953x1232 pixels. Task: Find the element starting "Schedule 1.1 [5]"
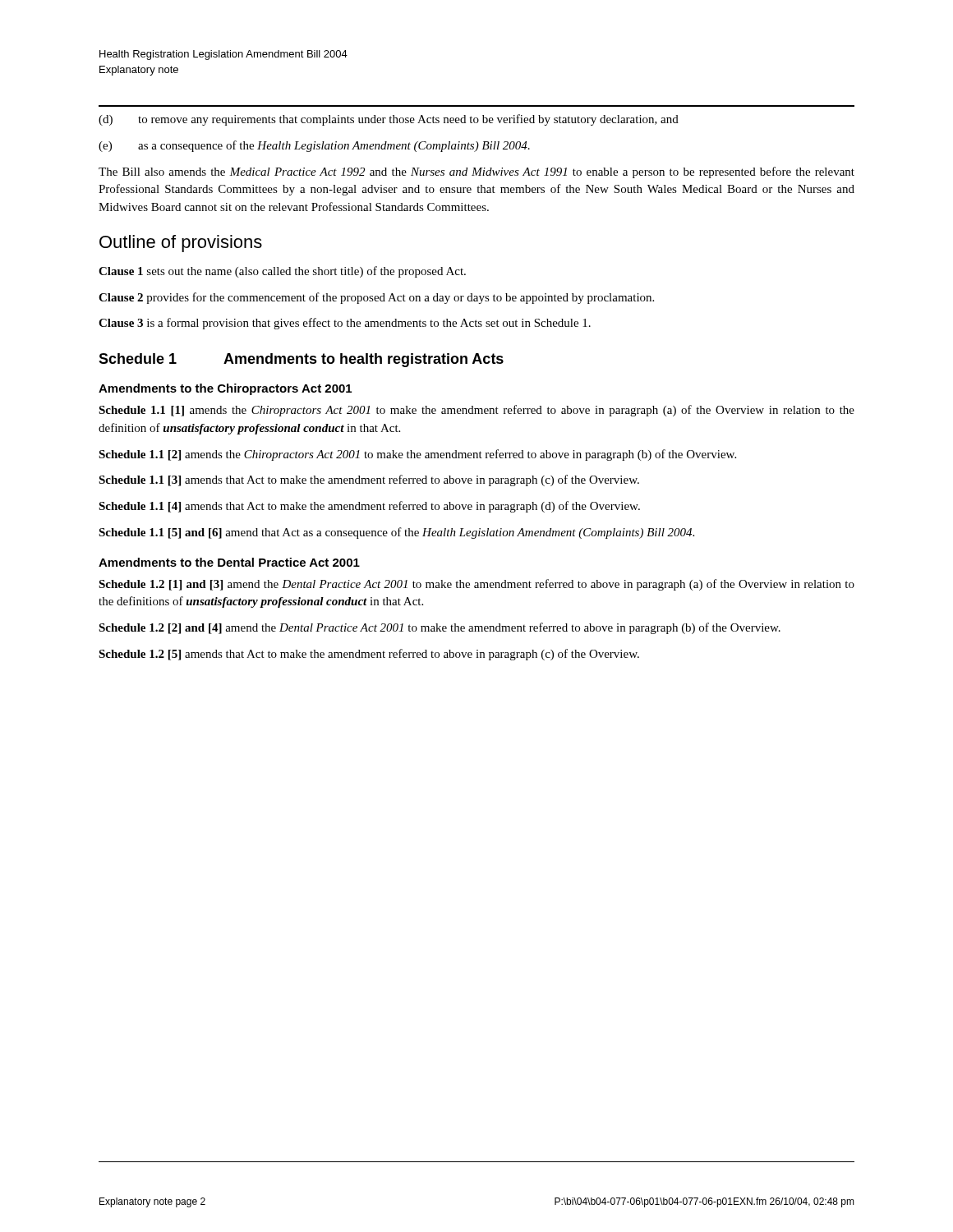[x=397, y=532]
